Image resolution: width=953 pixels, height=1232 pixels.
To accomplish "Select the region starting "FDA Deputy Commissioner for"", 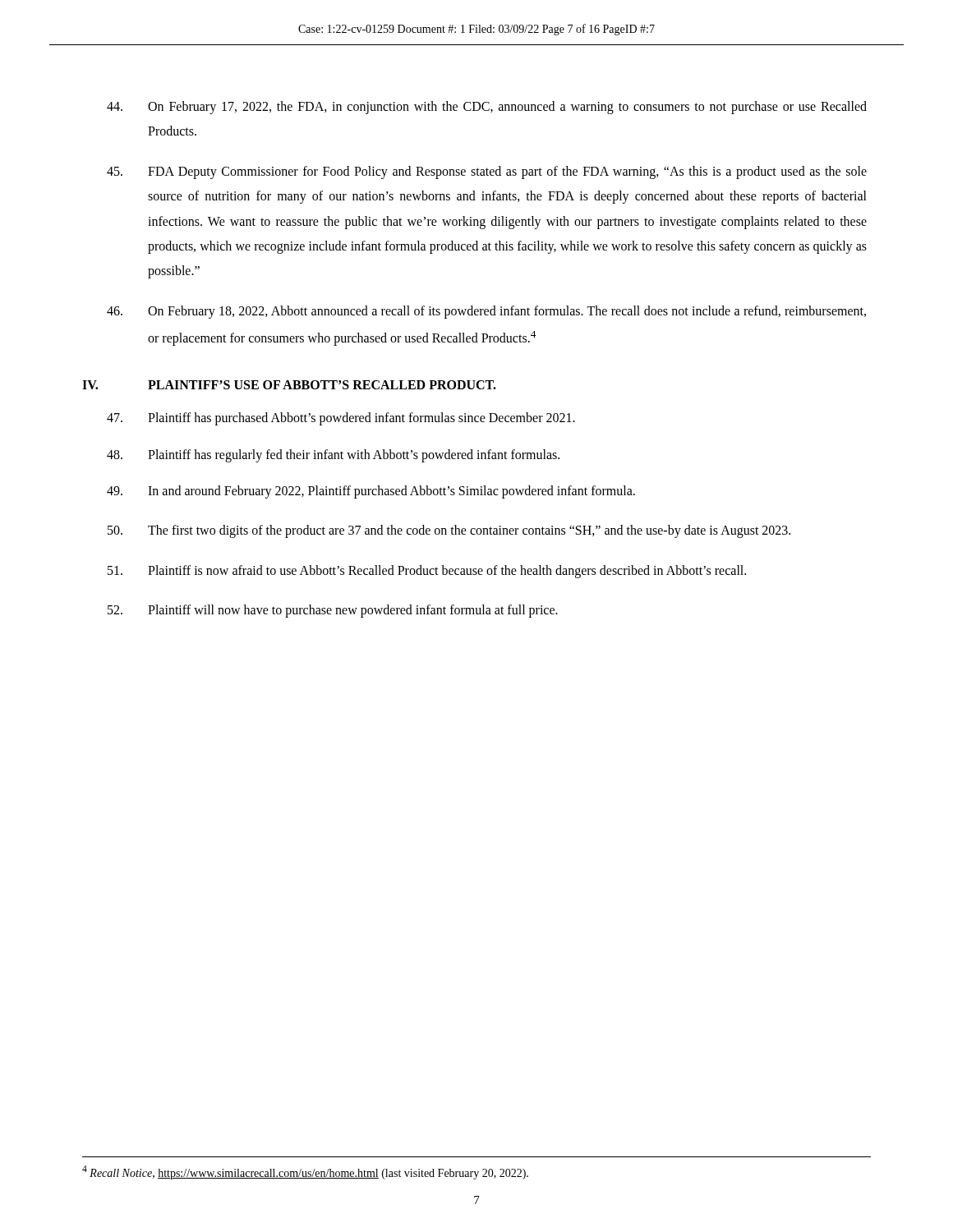I will click(x=474, y=222).
